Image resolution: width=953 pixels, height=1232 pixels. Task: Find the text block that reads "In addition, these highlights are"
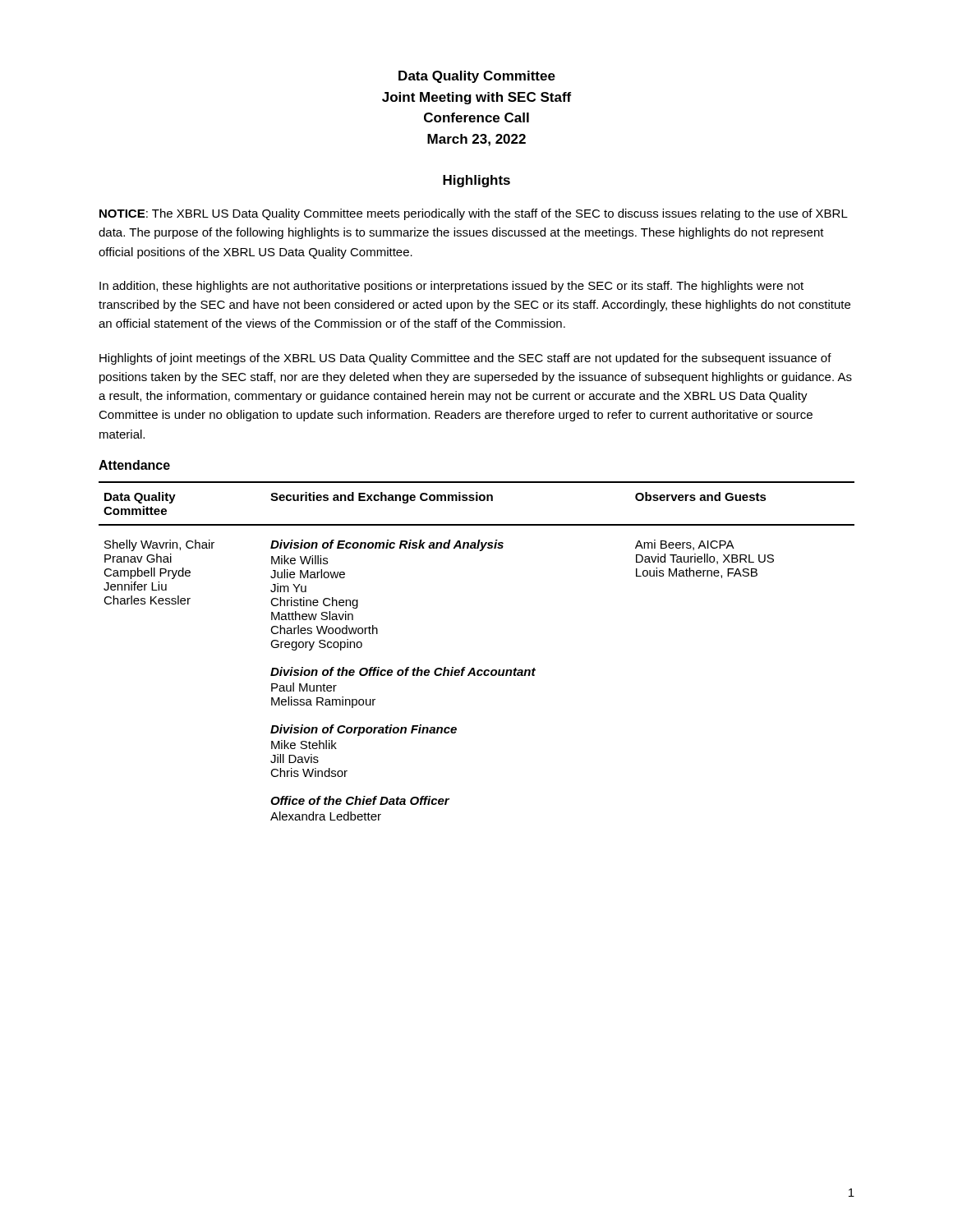(475, 304)
